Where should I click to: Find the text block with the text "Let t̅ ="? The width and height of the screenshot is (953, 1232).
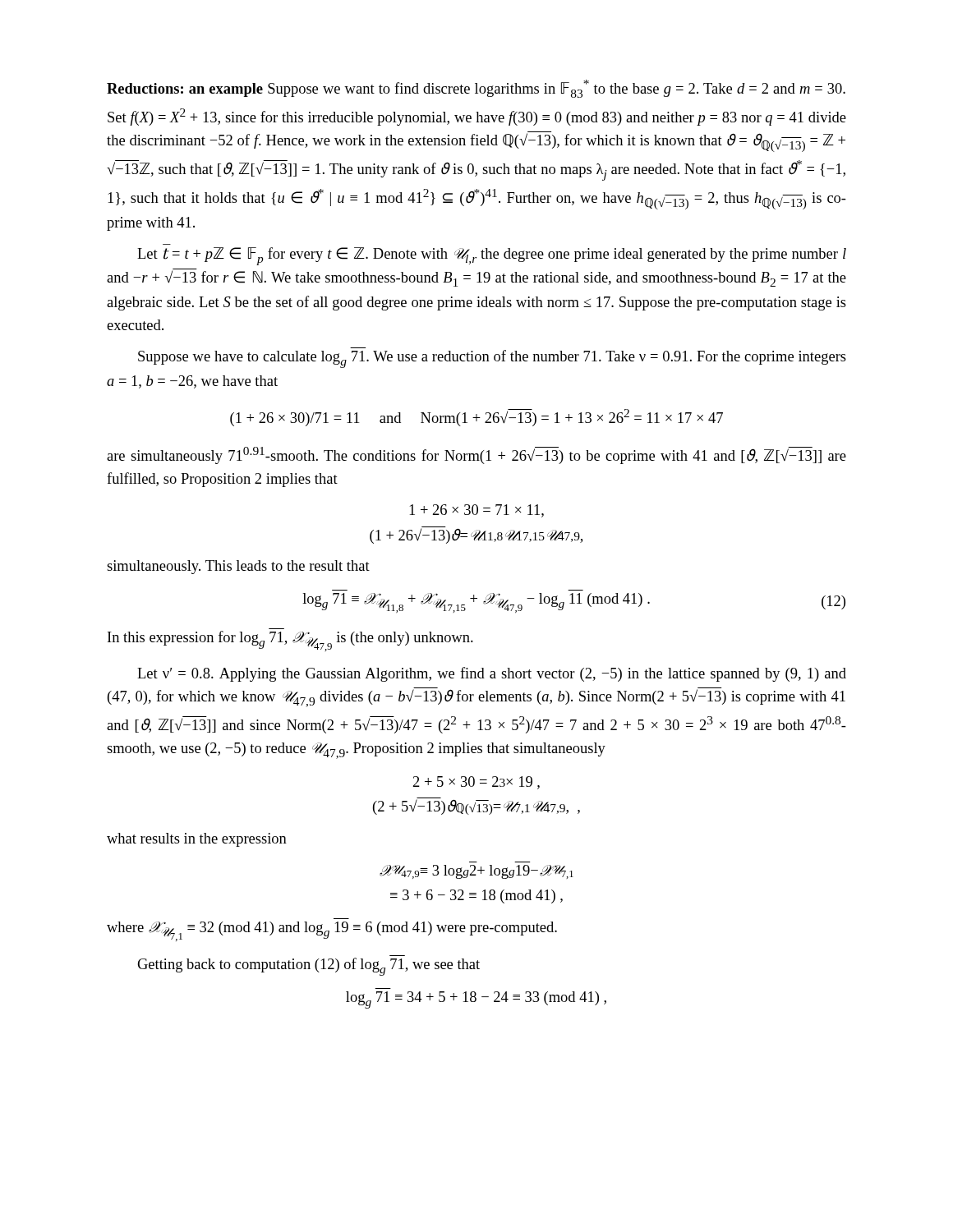point(476,290)
